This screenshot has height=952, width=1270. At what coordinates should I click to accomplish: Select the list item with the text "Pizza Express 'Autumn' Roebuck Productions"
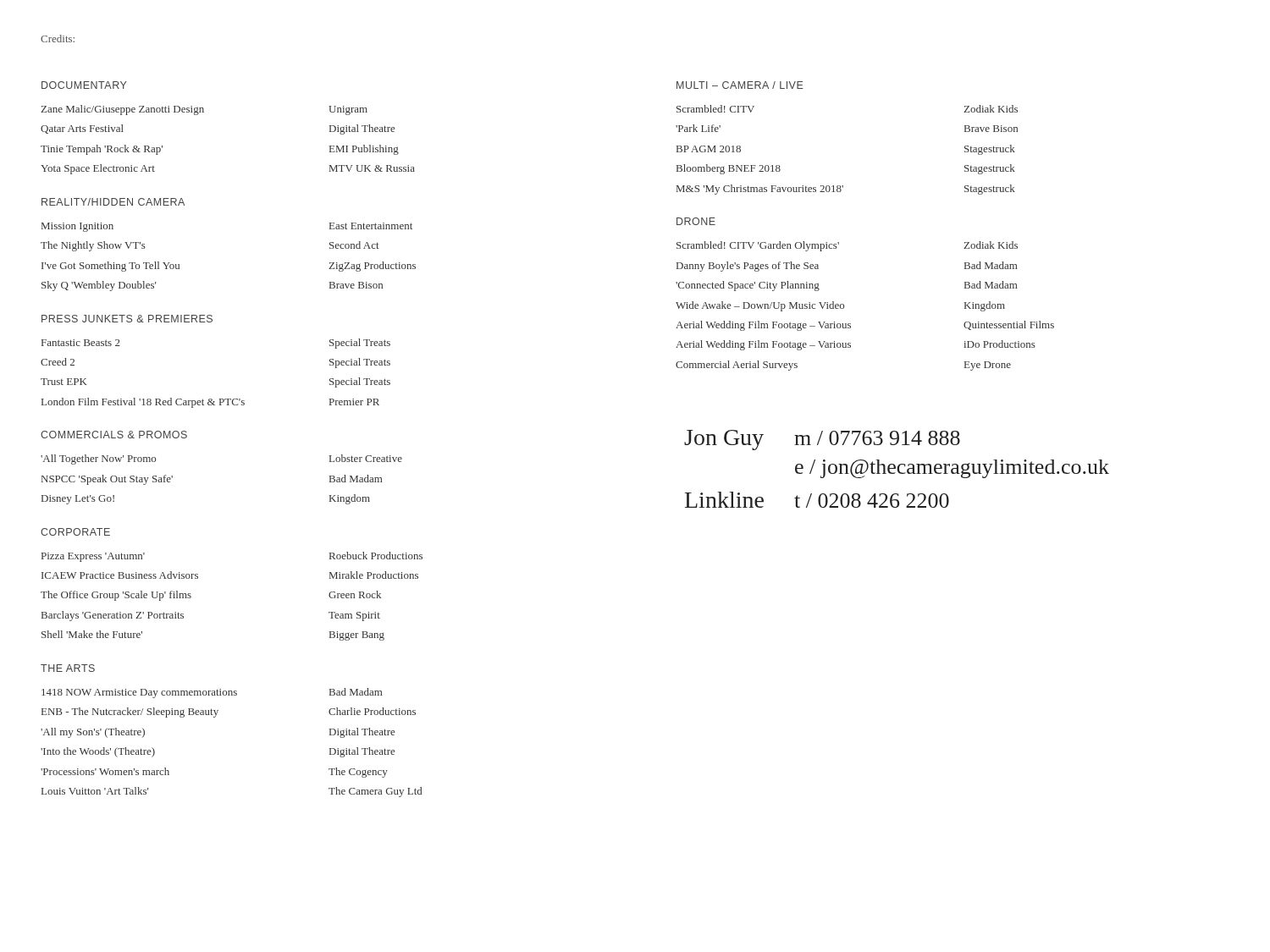[x=345, y=555]
